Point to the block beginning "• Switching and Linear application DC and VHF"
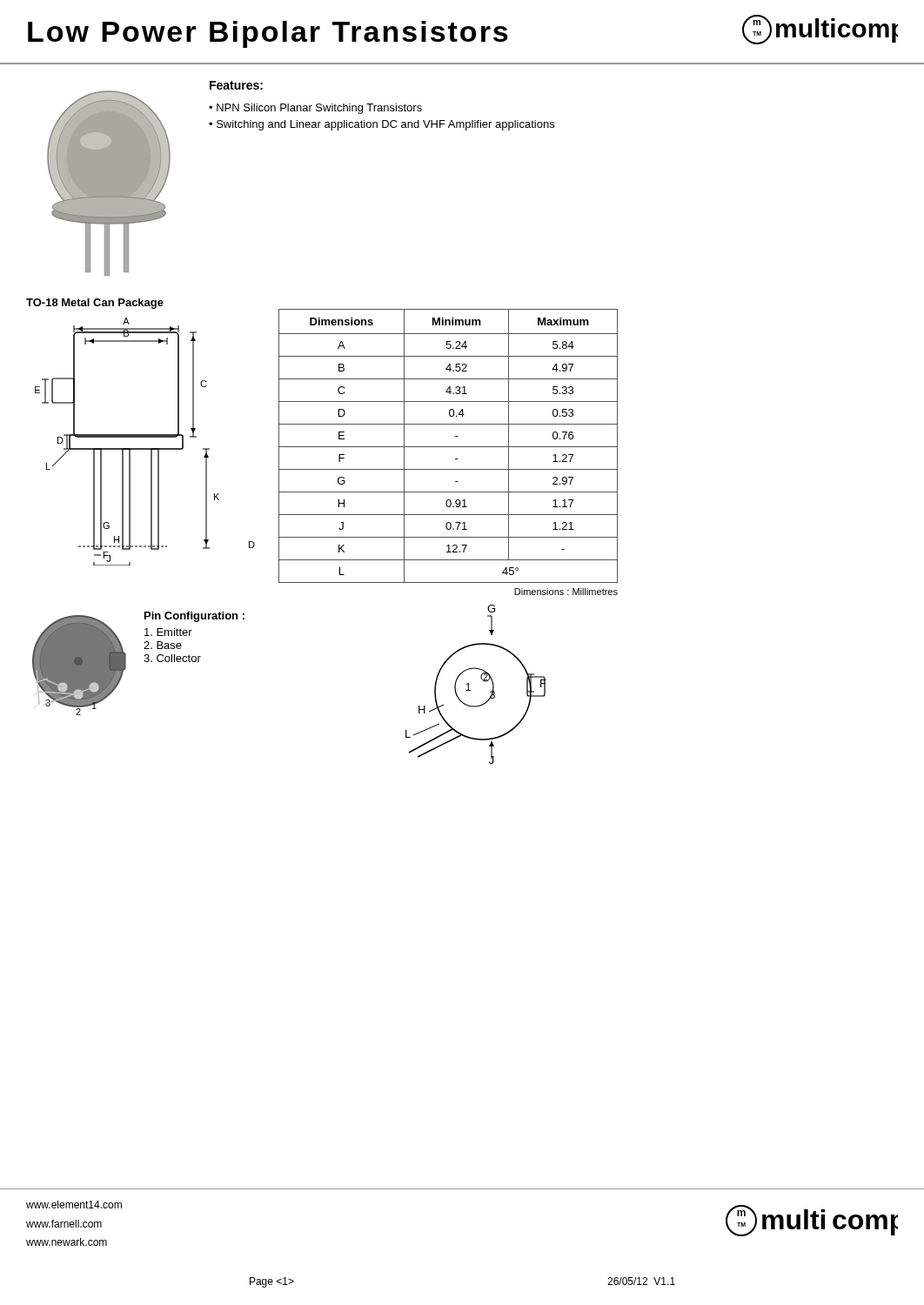924x1305 pixels. [382, 124]
